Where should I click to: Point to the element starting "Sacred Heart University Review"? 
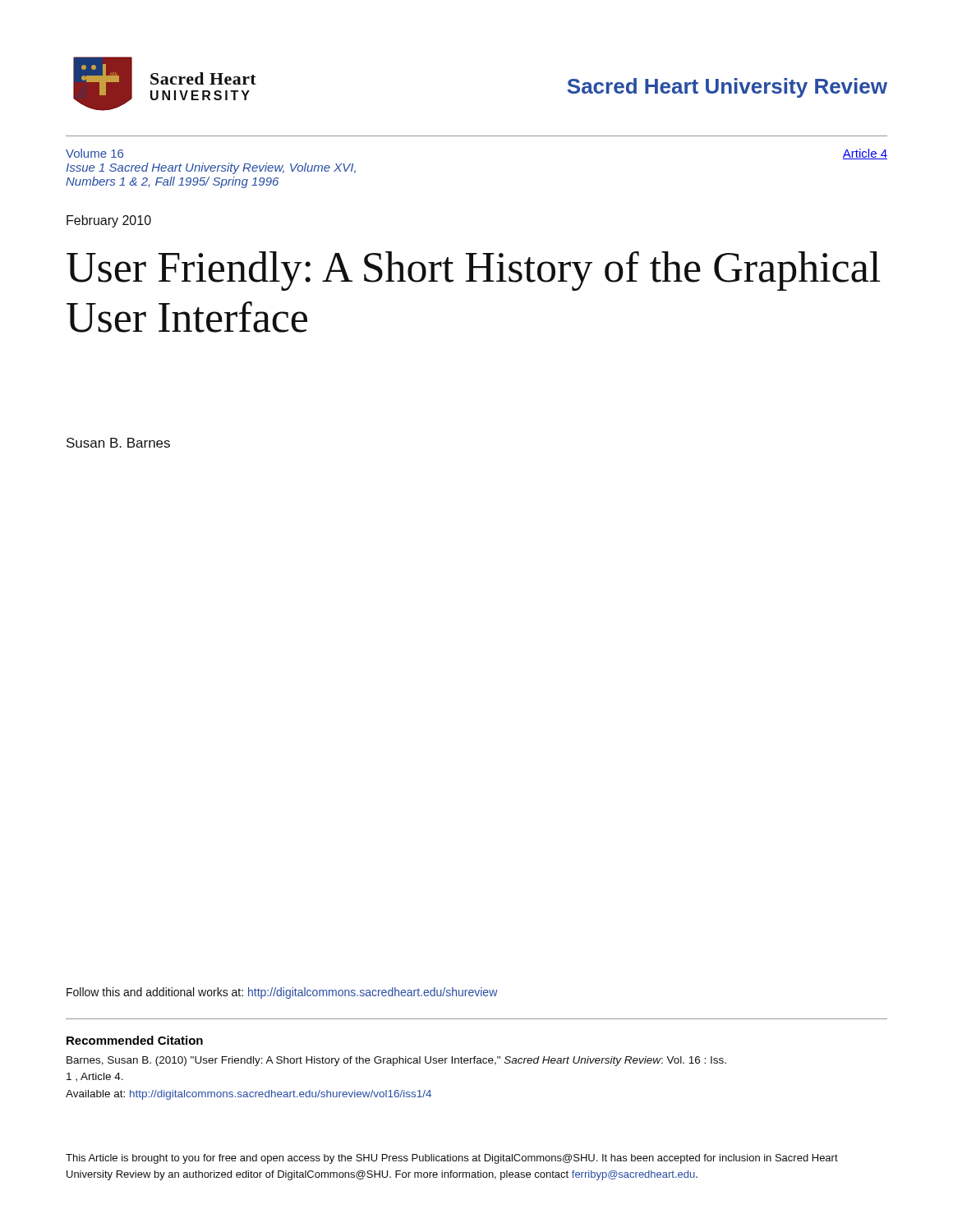coord(727,86)
